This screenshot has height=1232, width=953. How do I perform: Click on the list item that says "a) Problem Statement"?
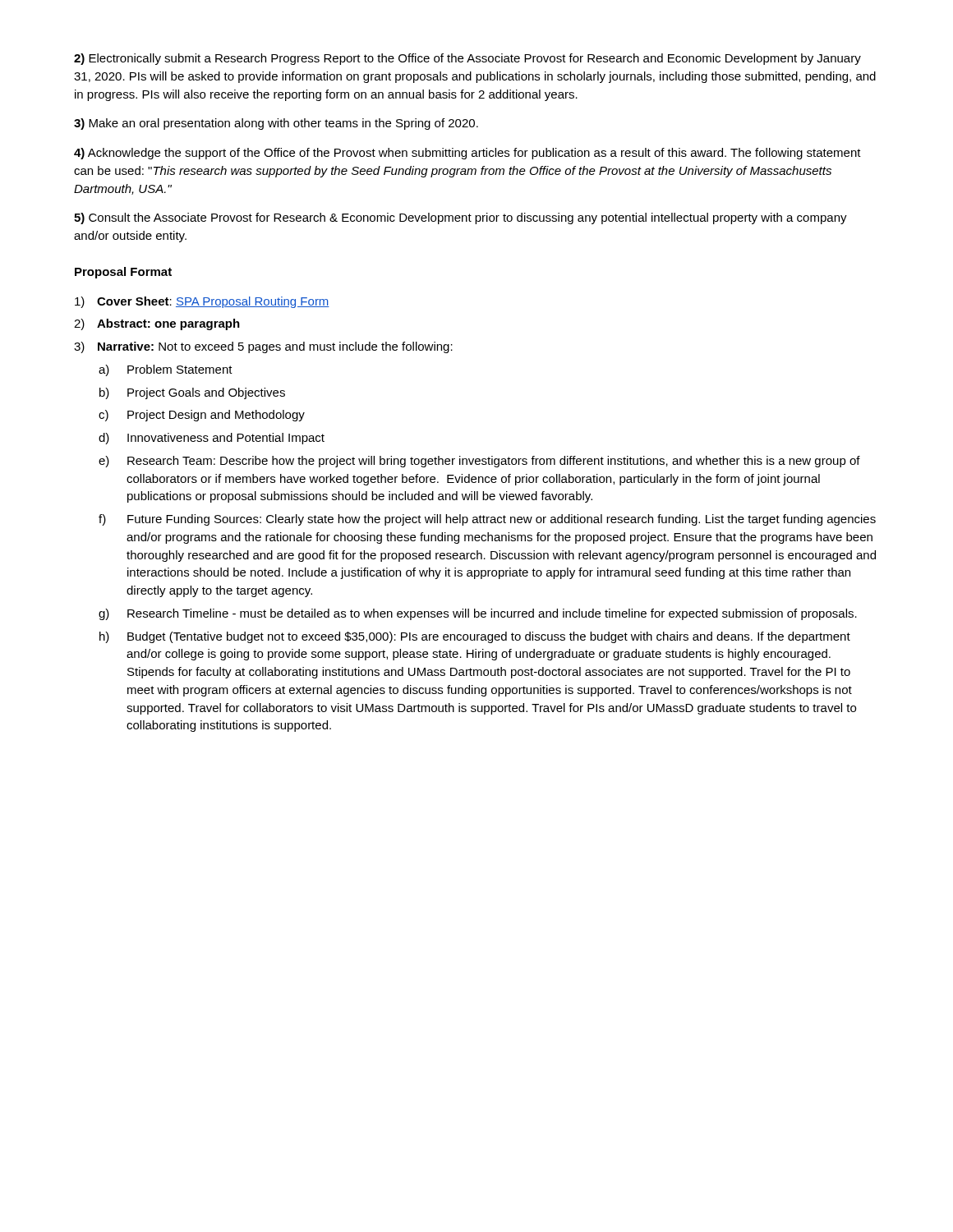coord(165,369)
